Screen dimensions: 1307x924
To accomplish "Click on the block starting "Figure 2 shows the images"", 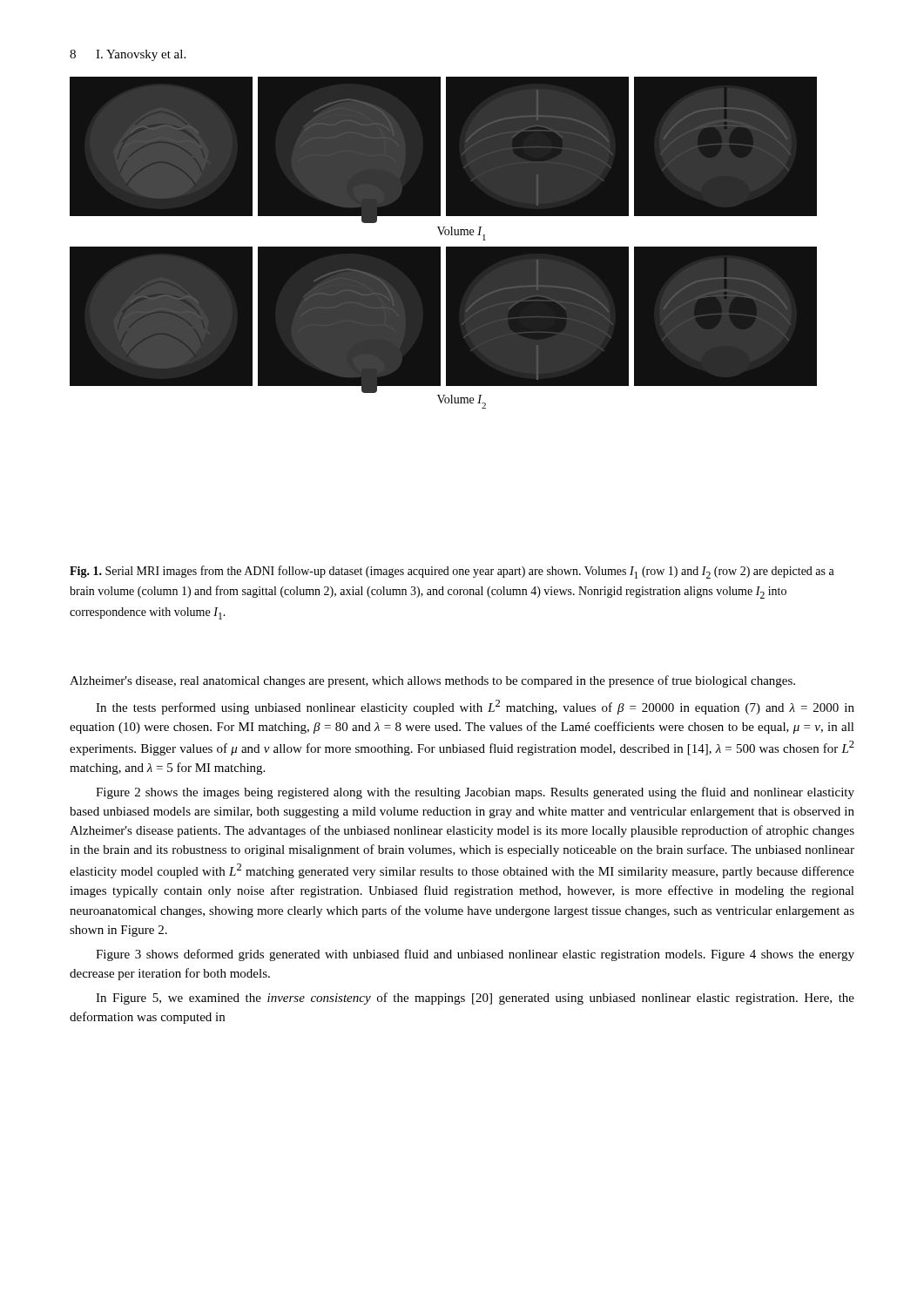I will [462, 861].
